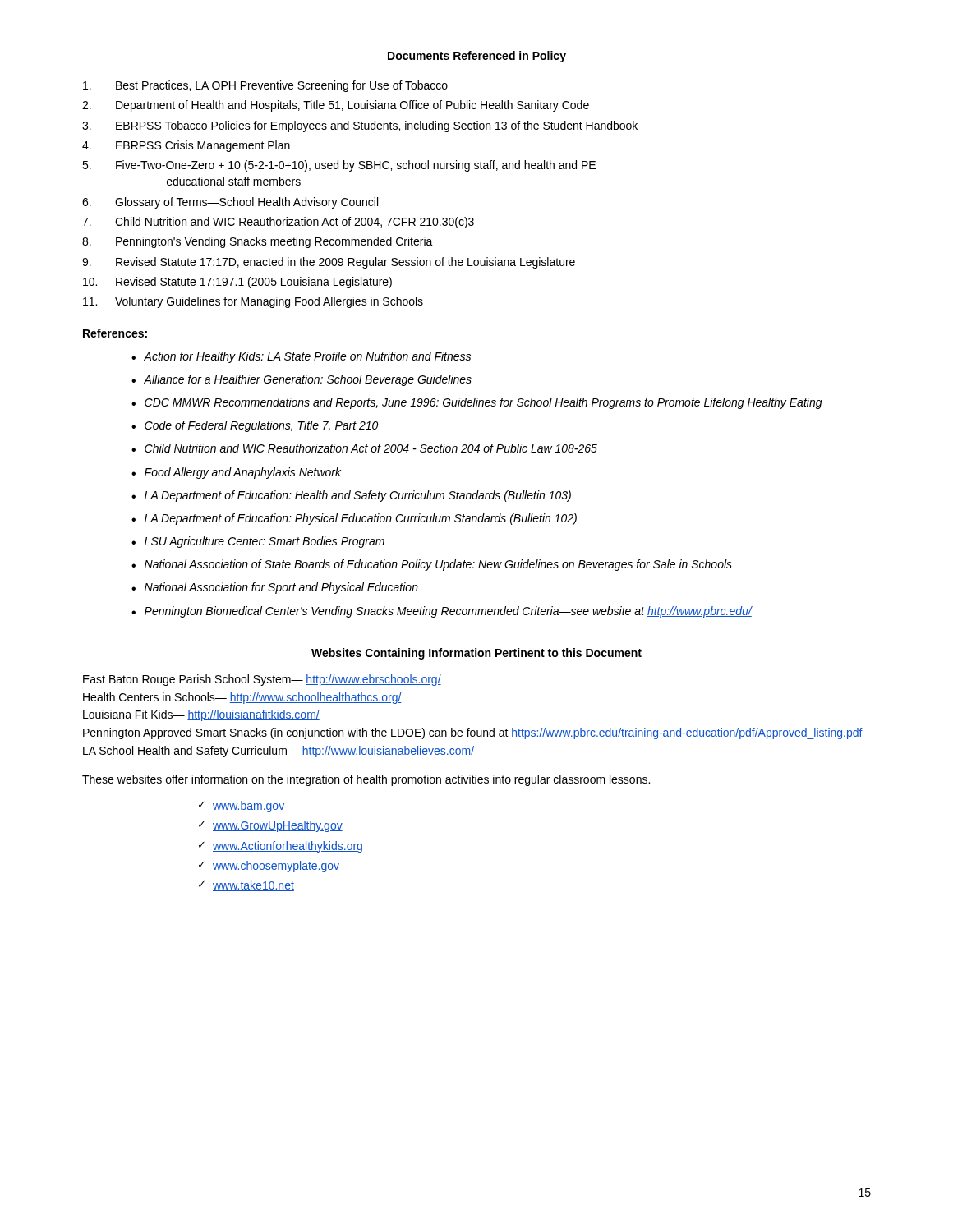Locate the block starting "These websites offer information on the"
This screenshot has width=953, height=1232.
(x=367, y=780)
